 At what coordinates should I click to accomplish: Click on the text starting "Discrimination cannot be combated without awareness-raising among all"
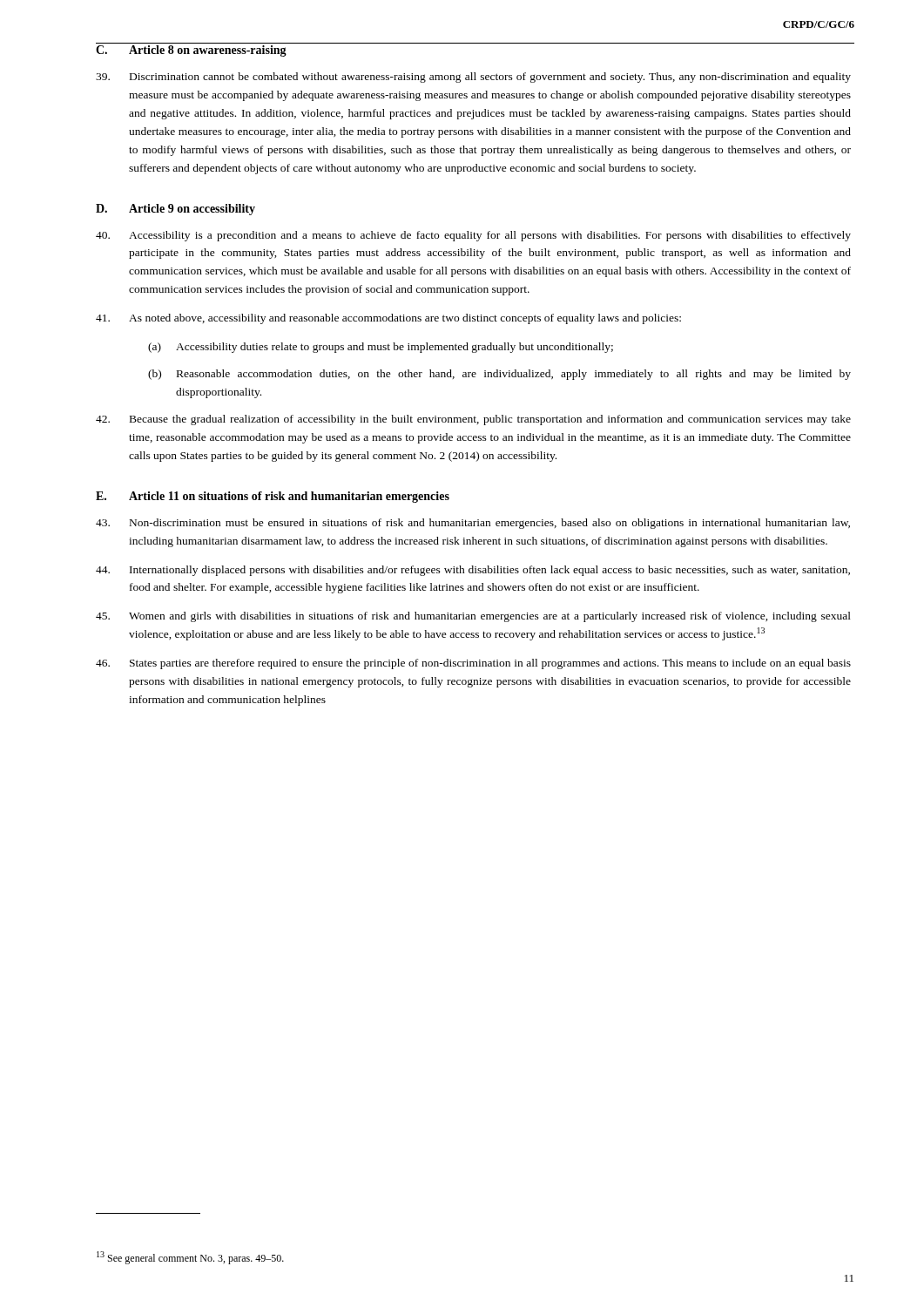click(473, 123)
